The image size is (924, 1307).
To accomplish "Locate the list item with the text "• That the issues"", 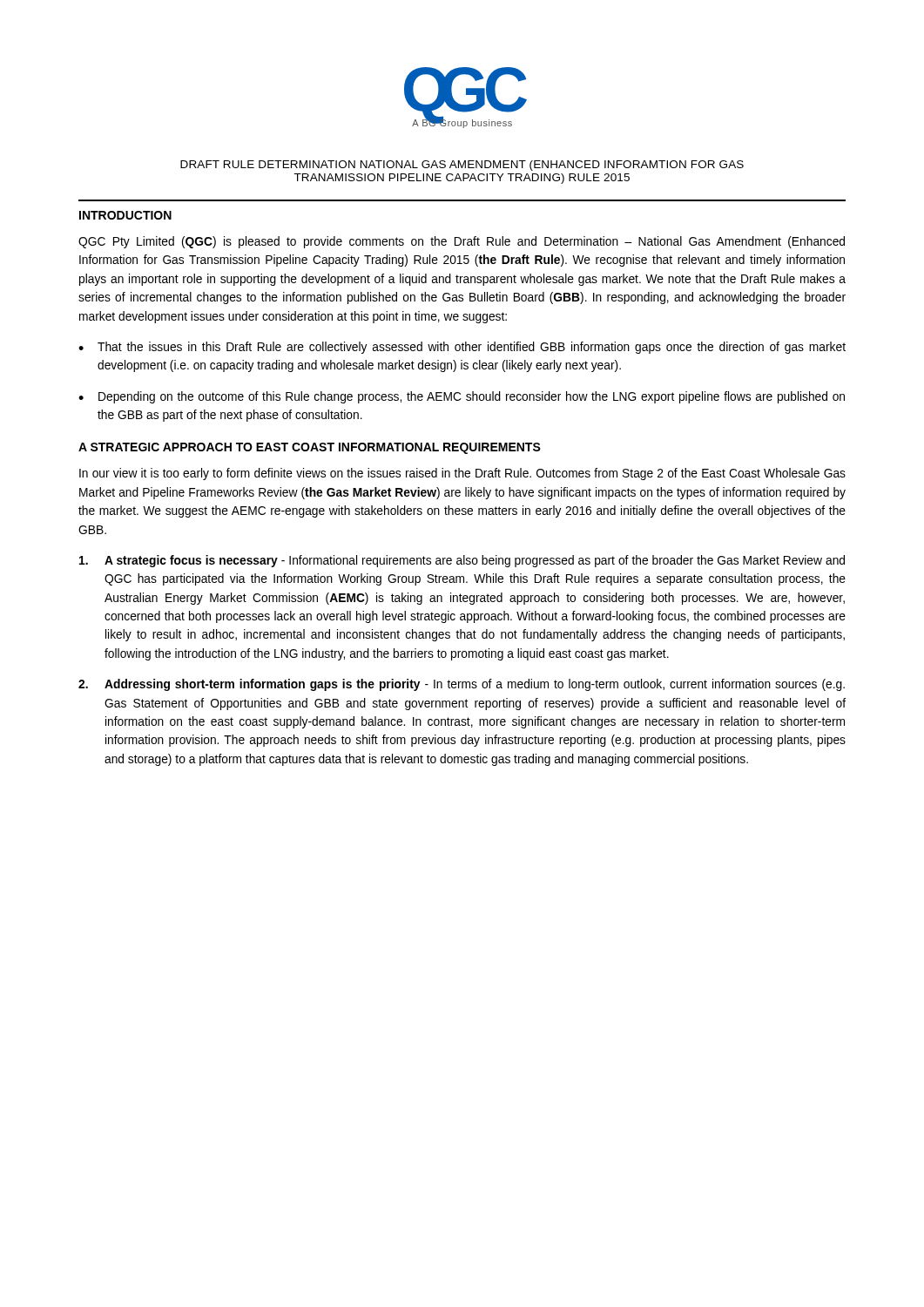I will point(462,357).
